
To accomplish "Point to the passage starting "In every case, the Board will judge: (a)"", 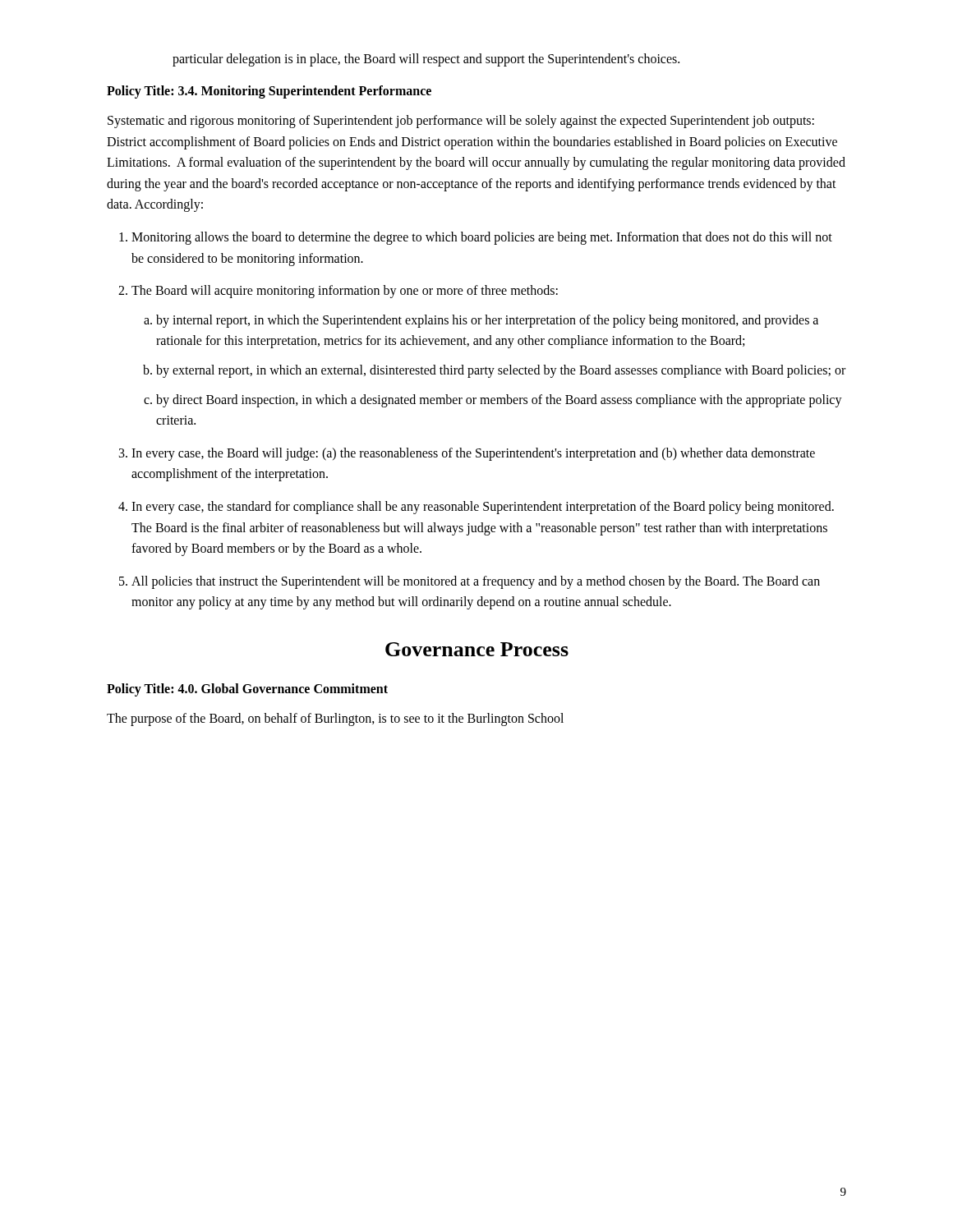I will pyautogui.click(x=473, y=463).
